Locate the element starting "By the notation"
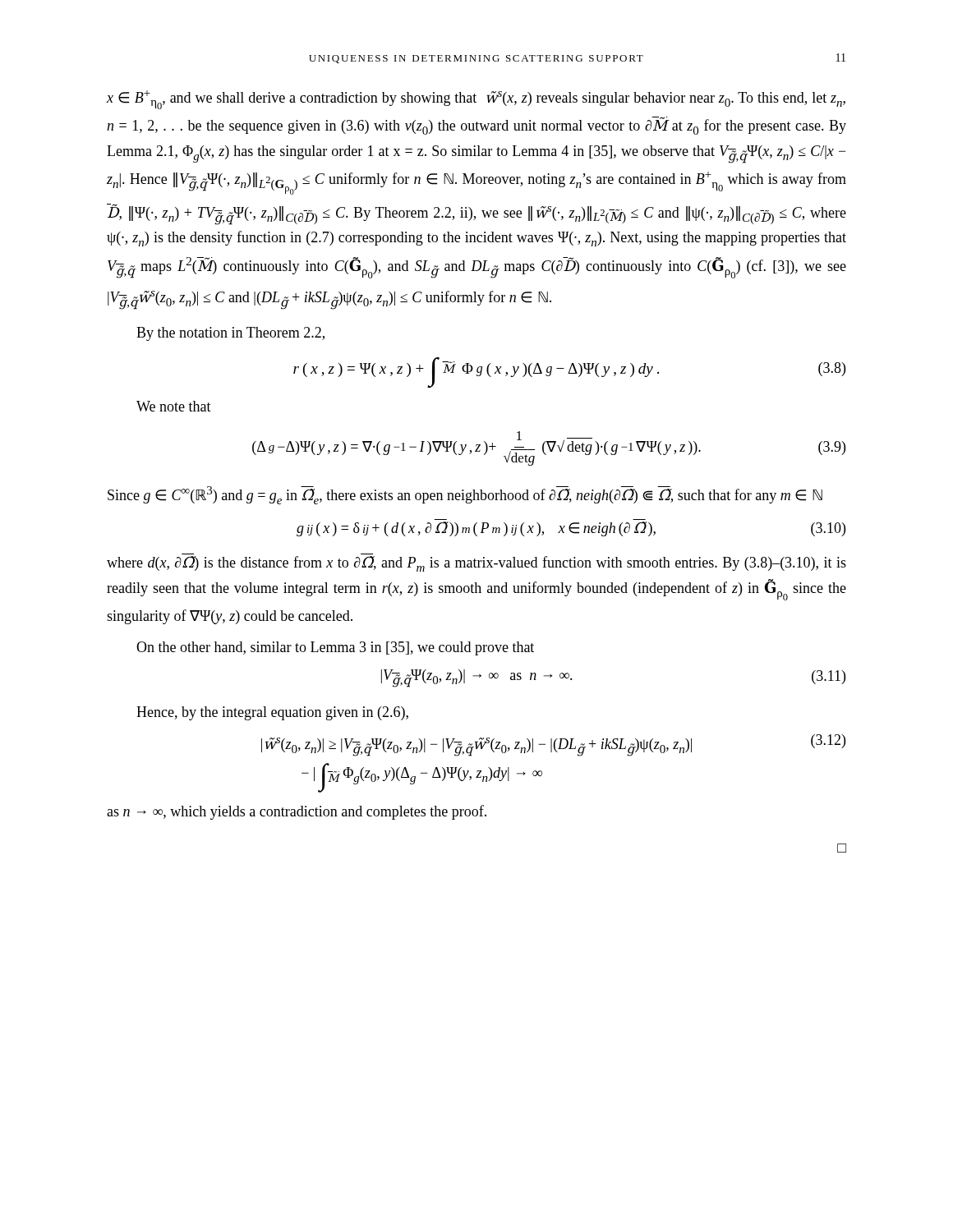953x1232 pixels. [231, 333]
